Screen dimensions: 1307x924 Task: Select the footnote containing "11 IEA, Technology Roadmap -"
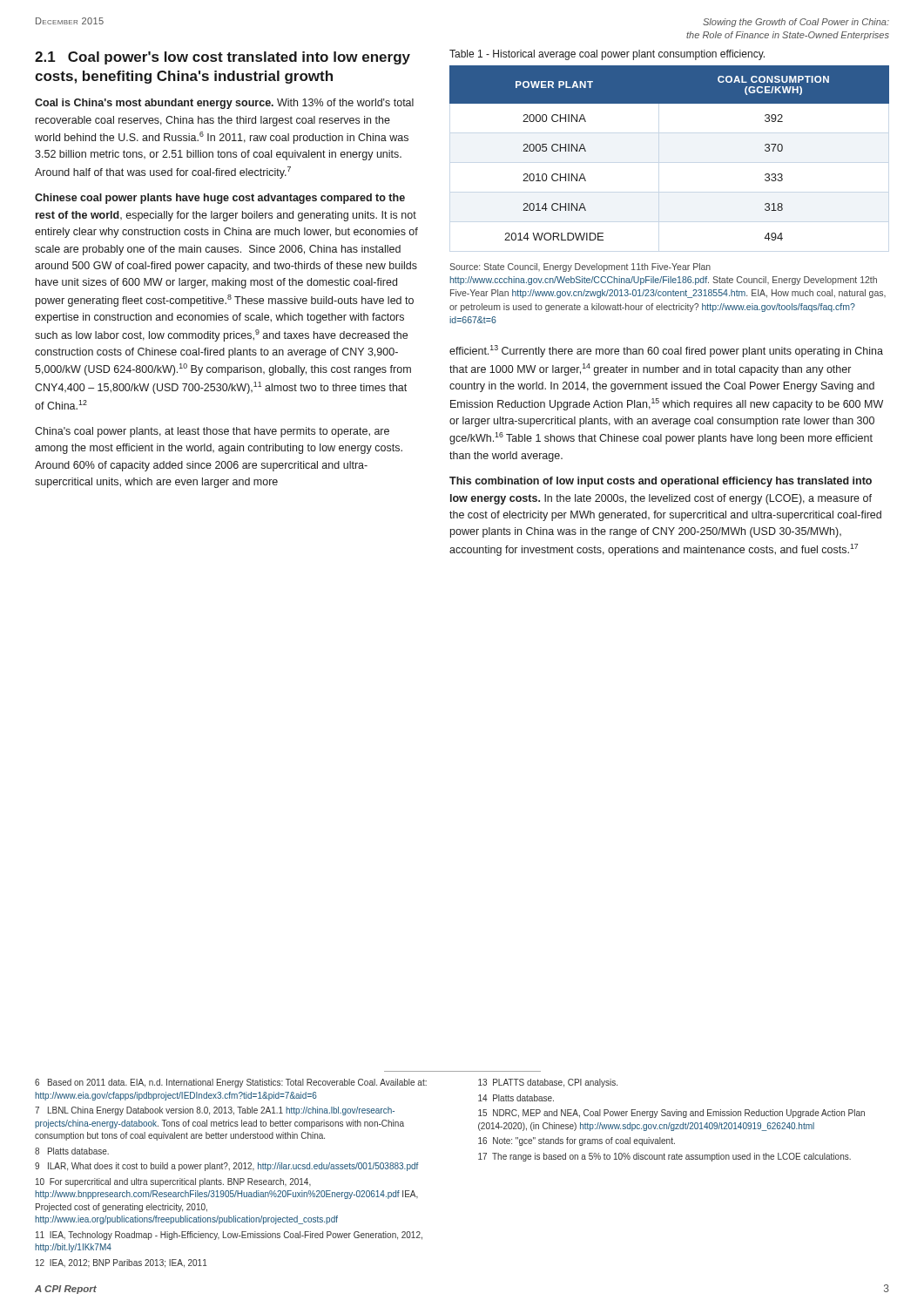coord(229,1241)
